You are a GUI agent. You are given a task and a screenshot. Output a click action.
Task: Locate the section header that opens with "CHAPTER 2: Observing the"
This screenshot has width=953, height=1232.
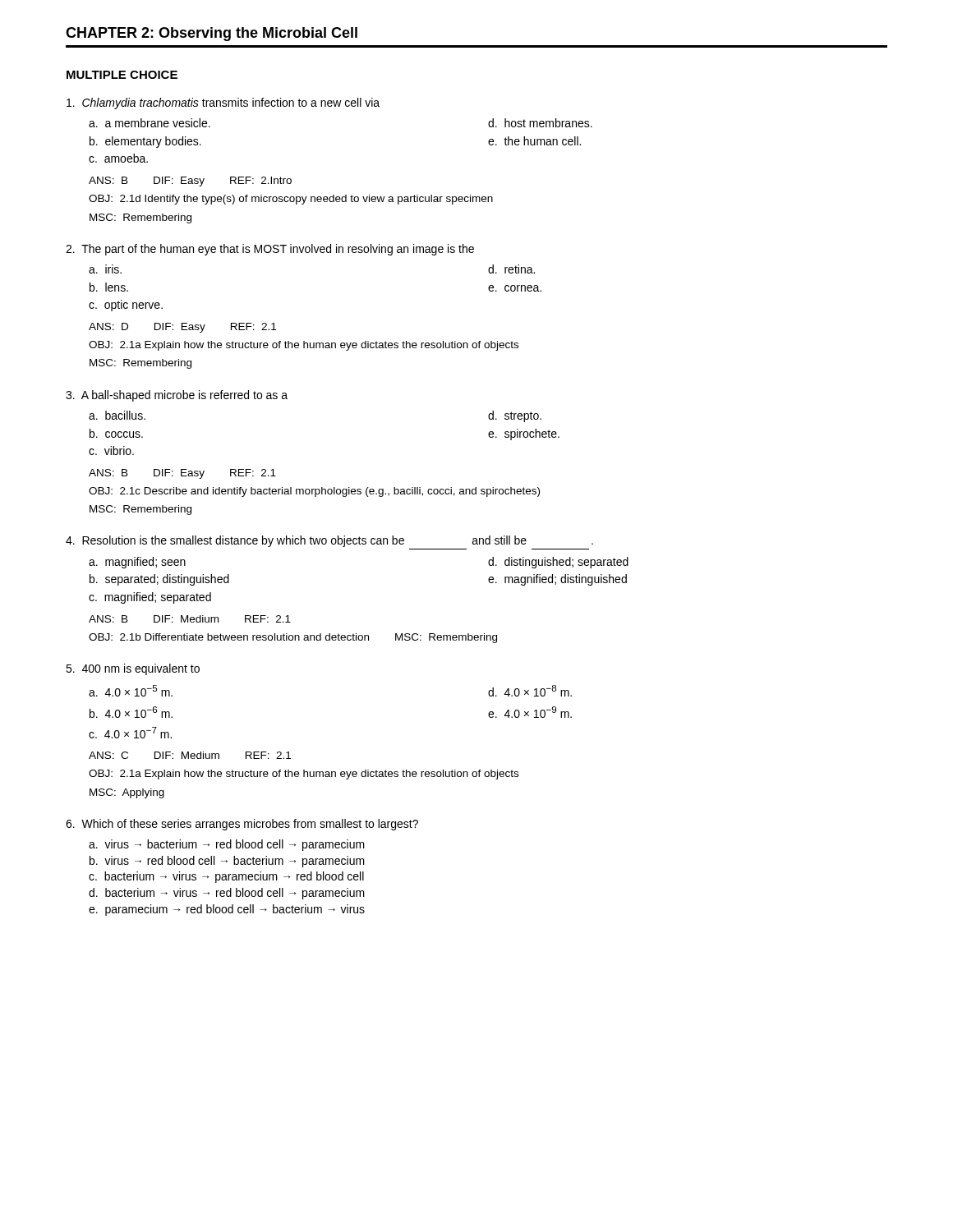pyautogui.click(x=212, y=34)
